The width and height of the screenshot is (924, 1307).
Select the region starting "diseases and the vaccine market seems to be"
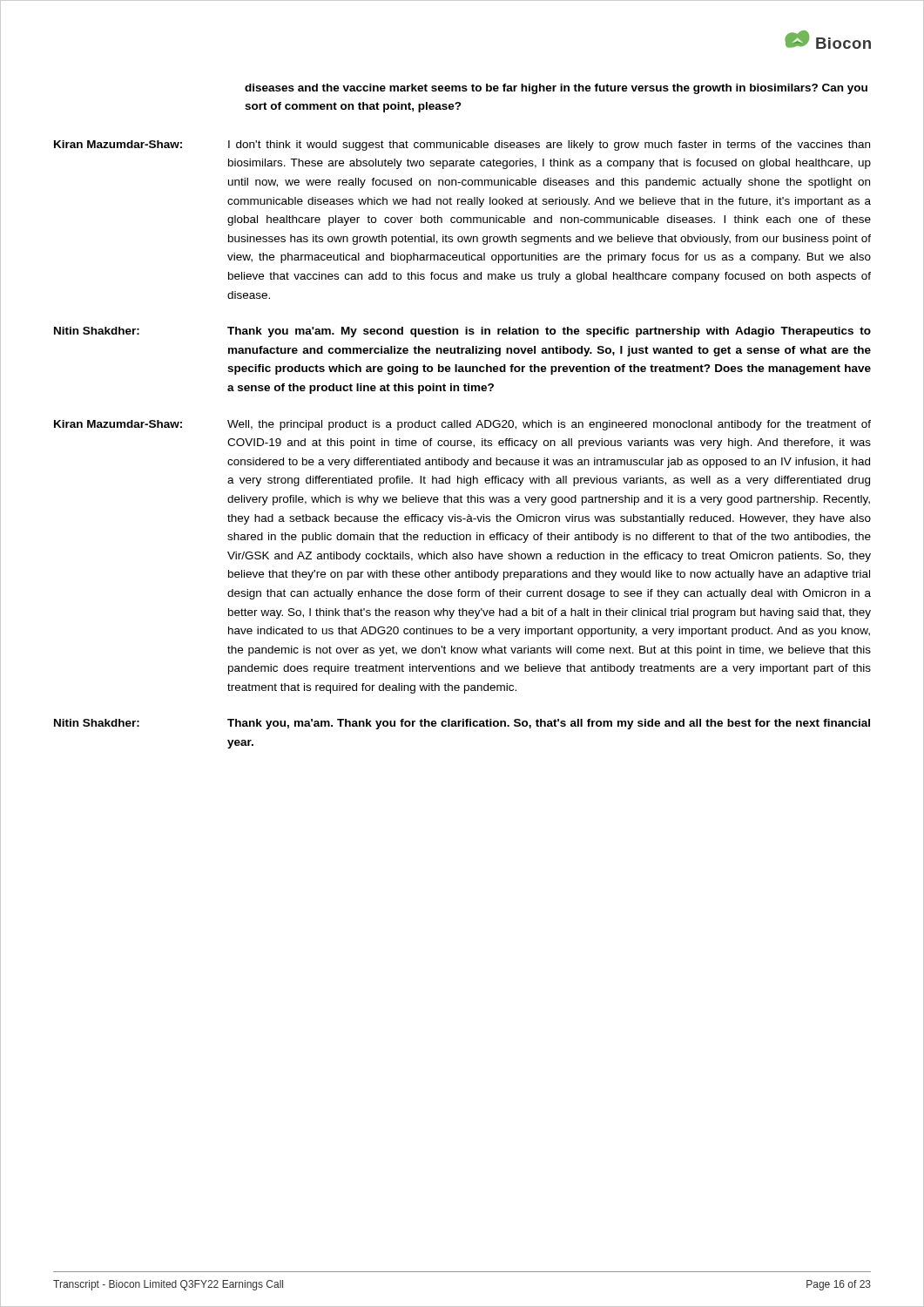pos(556,97)
